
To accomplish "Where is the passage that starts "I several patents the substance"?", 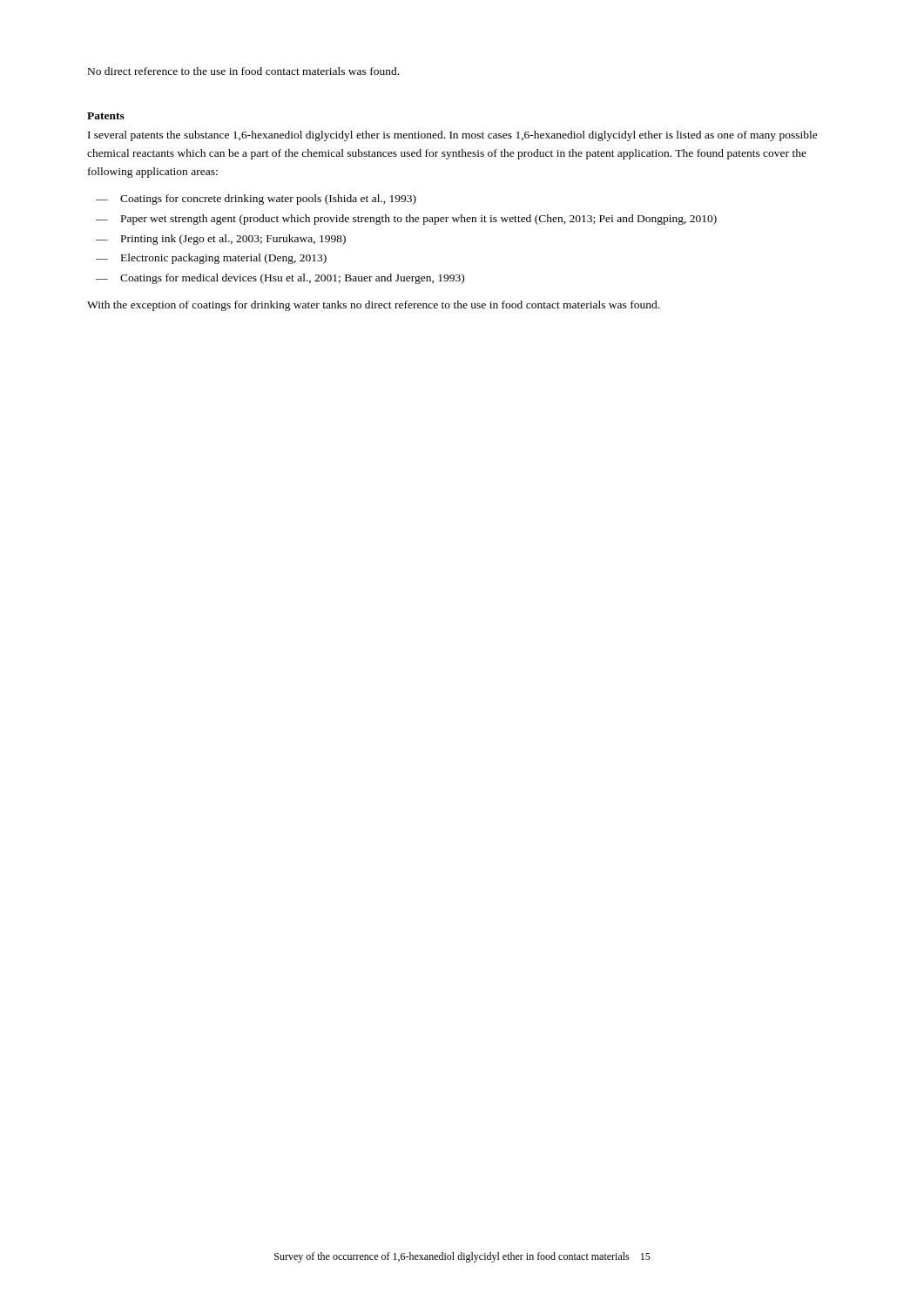I will coord(452,153).
